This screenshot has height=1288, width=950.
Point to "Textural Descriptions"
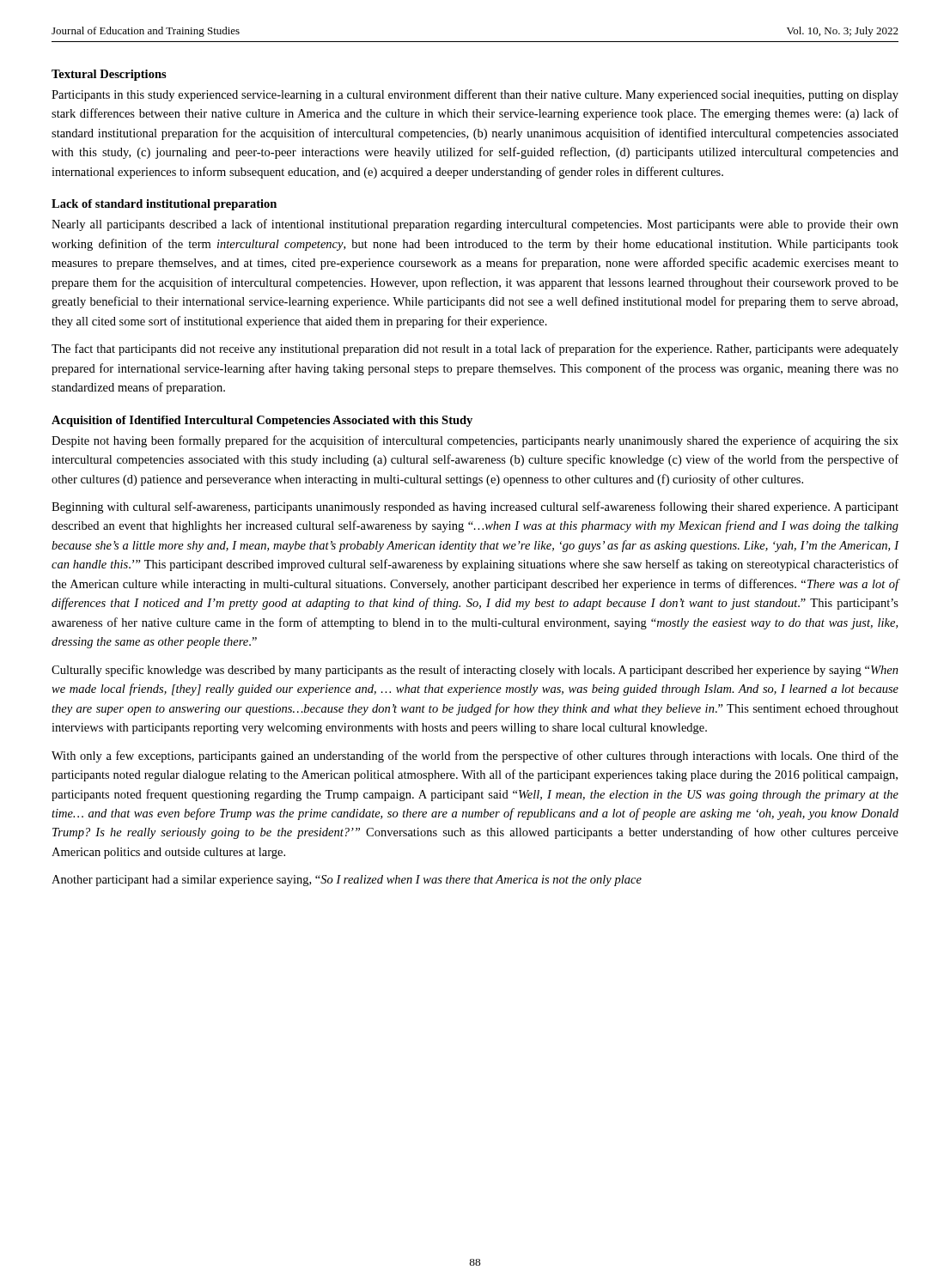point(109,74)
